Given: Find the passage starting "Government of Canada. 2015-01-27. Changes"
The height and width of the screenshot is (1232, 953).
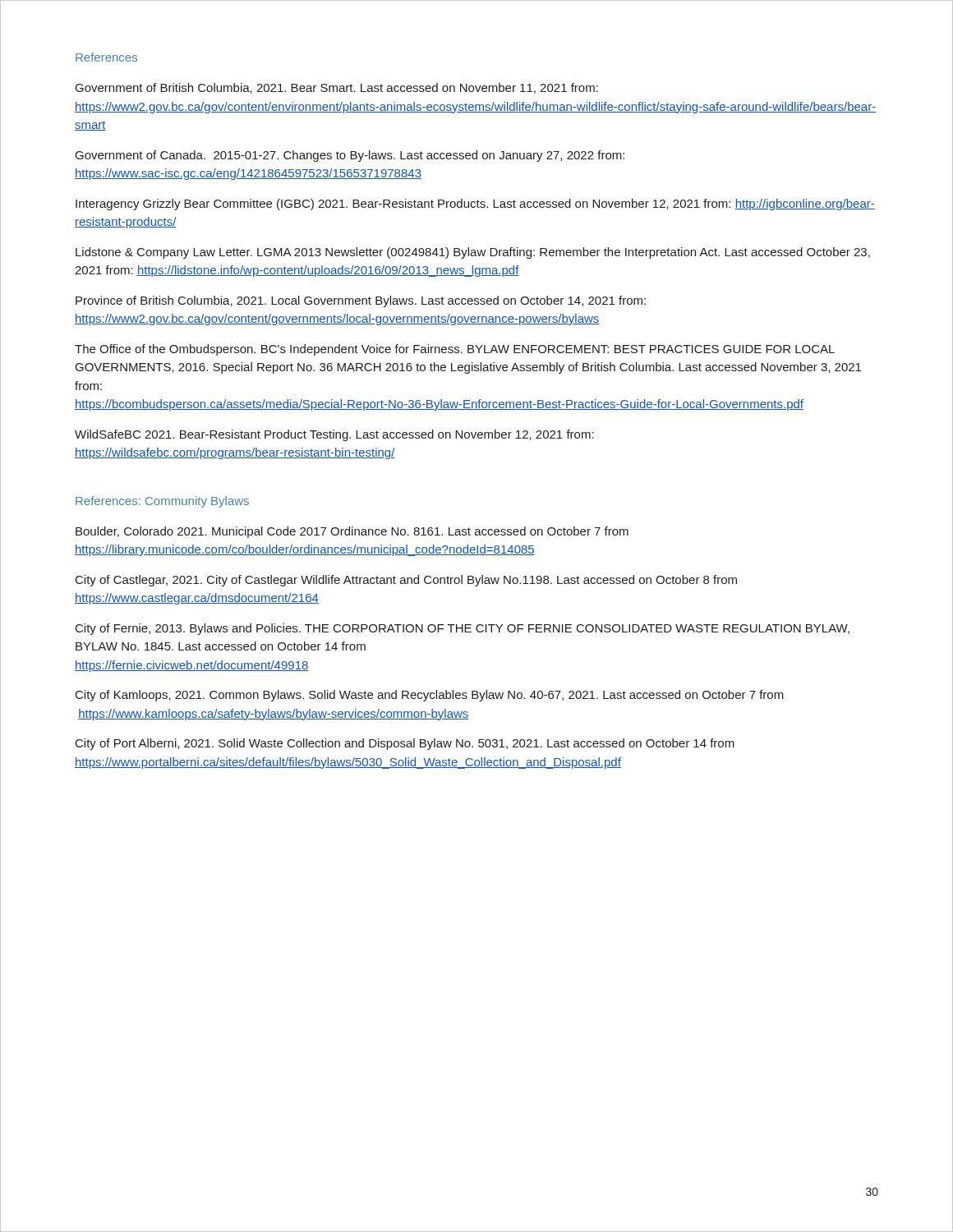Looking at the screenshot, I should point(350,164).
